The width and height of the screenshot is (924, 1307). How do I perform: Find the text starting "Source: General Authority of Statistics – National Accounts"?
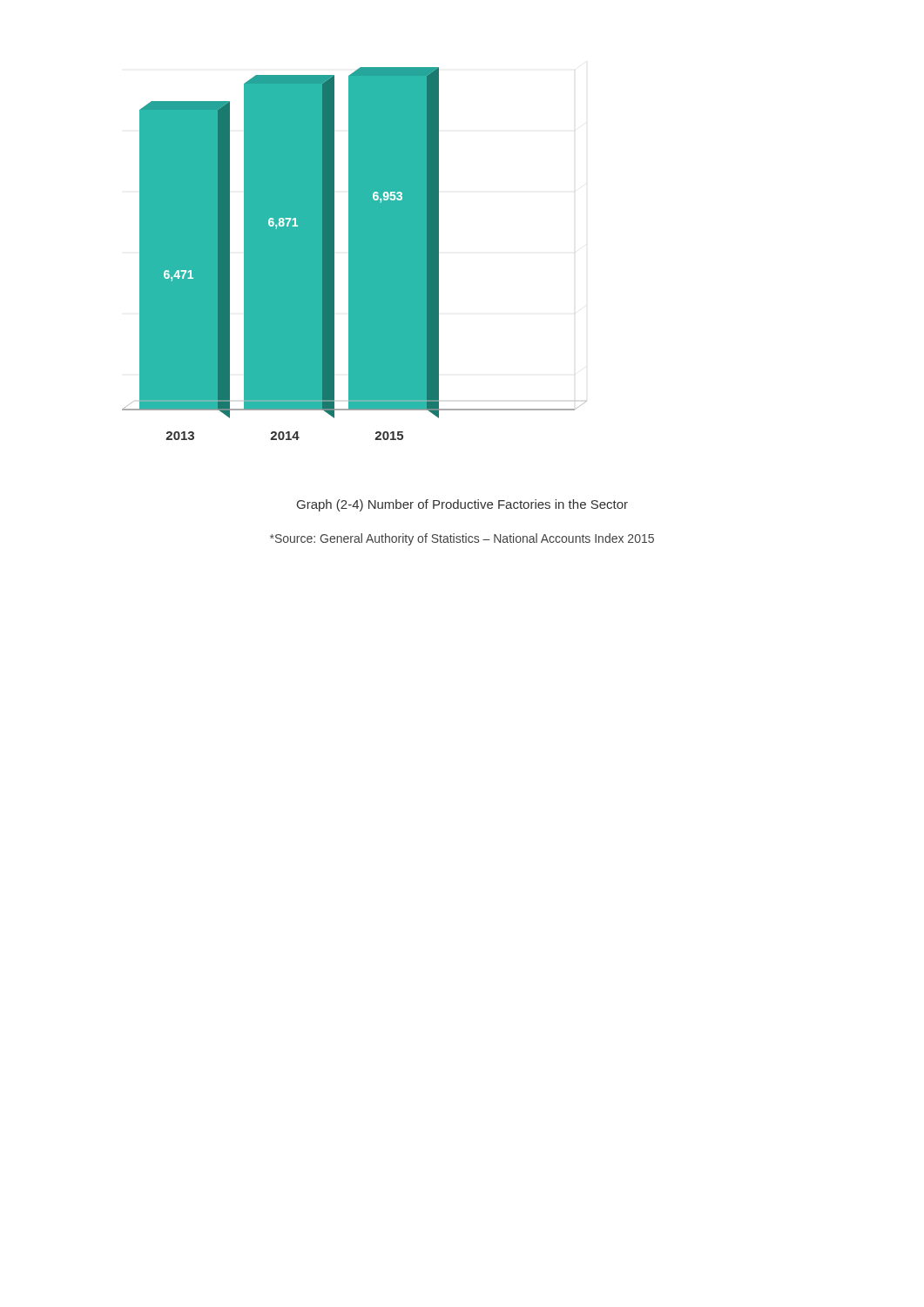point(462,538)
